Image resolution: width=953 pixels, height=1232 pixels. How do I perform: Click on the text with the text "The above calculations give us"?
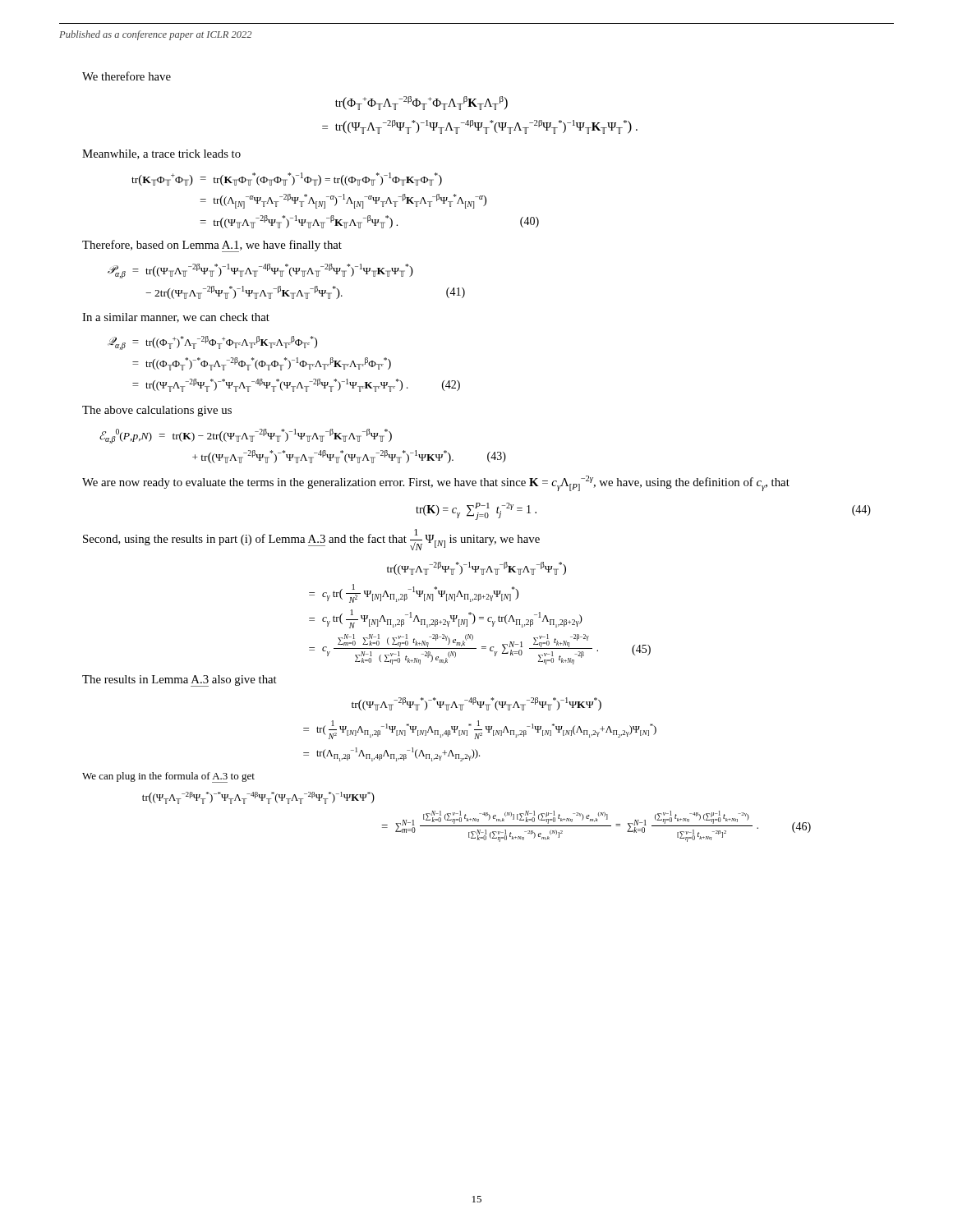point(157,410)
